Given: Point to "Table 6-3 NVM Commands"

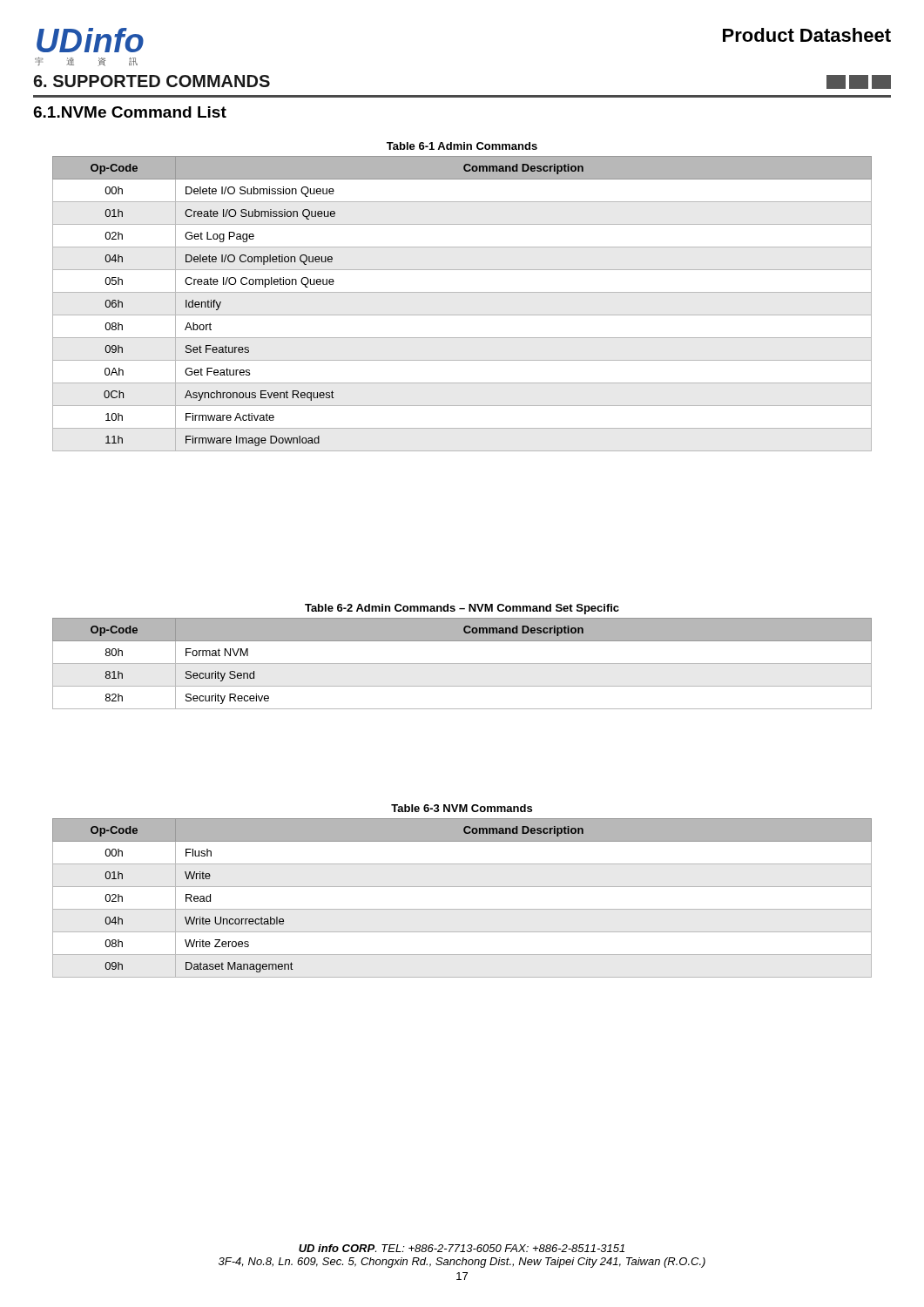Looking at the screenshot, I should pyautogui.click(x=462, y=808).
